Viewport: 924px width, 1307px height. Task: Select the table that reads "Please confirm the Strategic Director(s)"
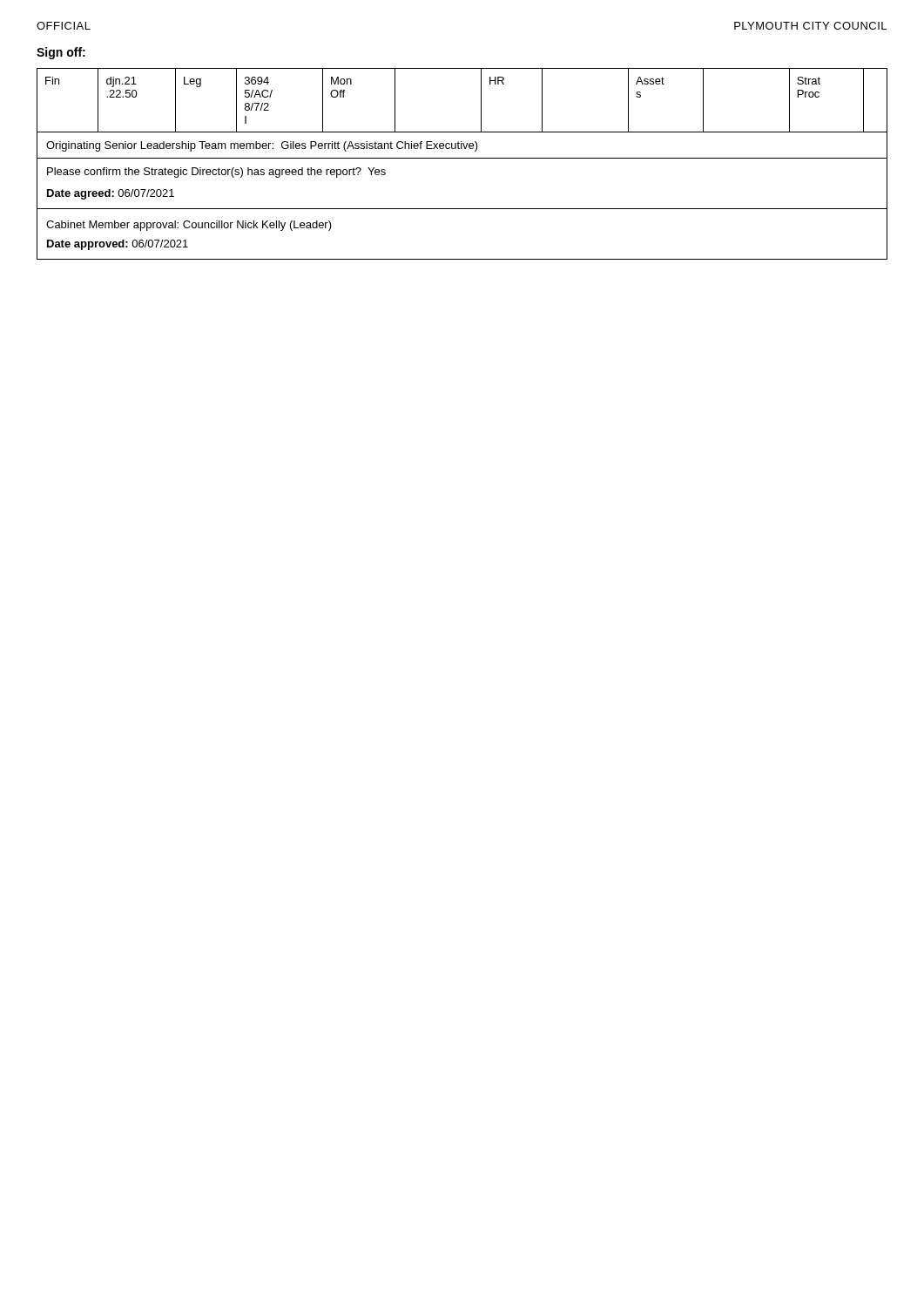click(x=462, y=164)
